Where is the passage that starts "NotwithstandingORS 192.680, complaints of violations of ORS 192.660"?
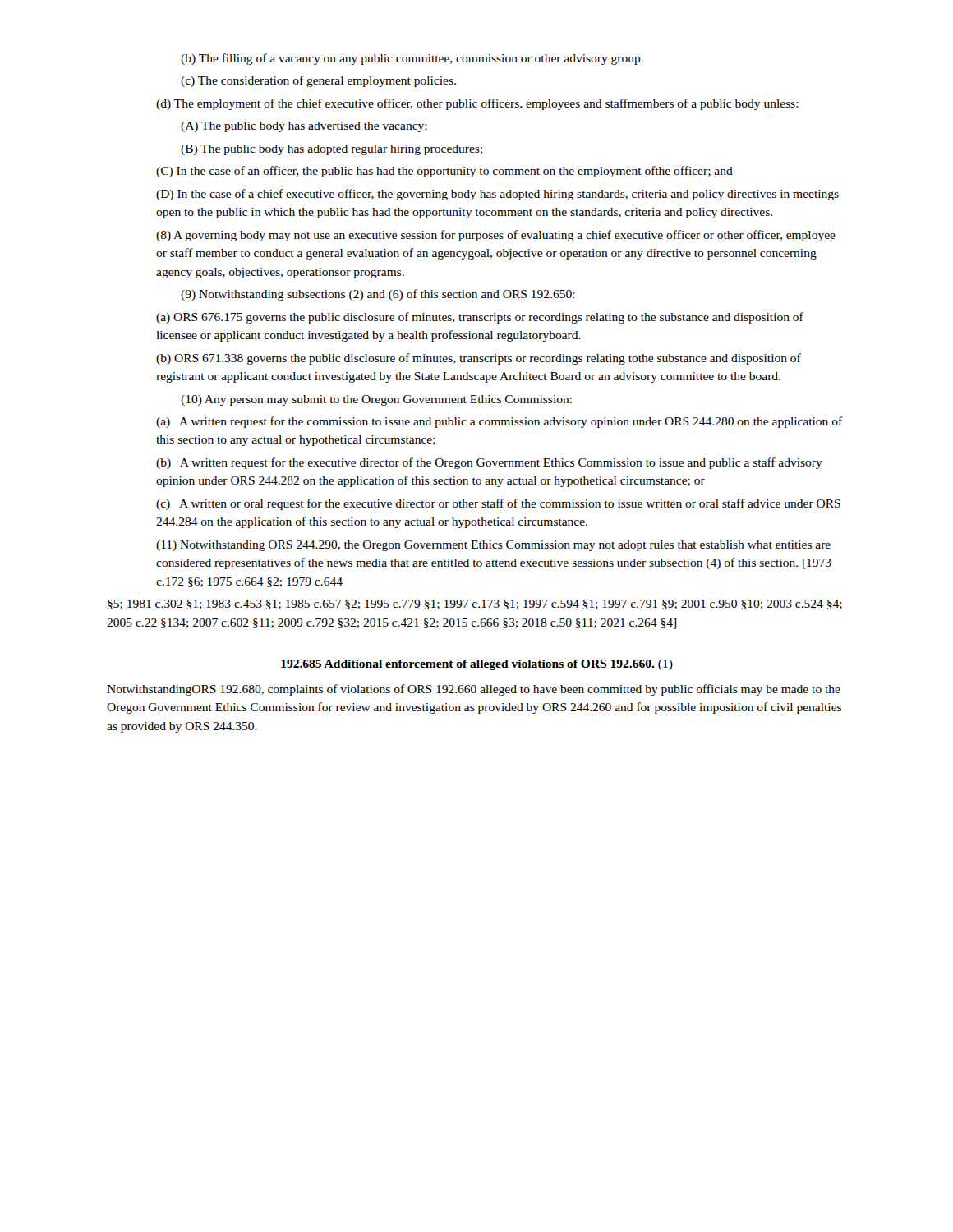The height and width of the screenshot is (1232, 953). [476, 707]
